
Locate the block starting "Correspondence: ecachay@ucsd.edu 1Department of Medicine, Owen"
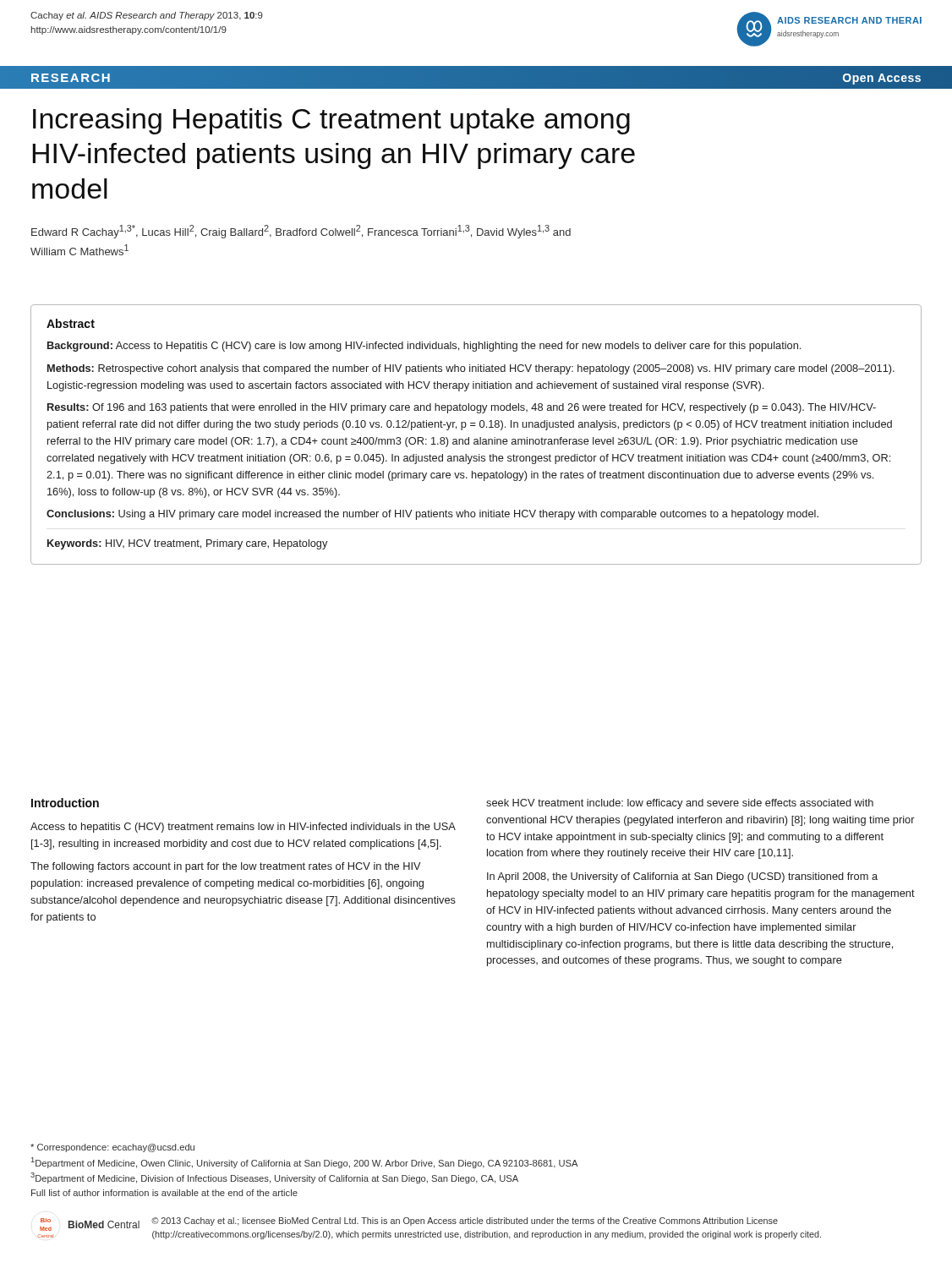point(304,1170)
